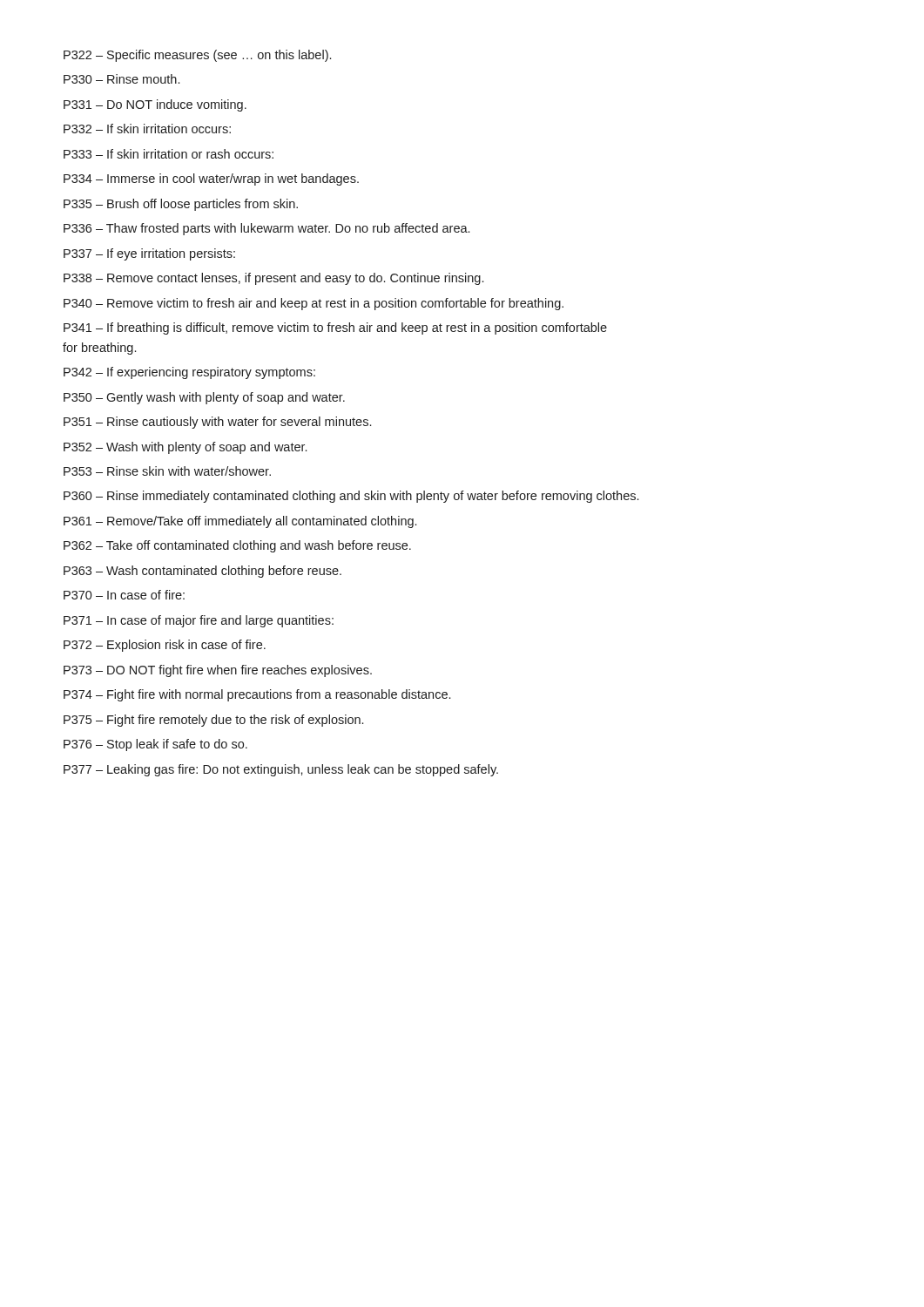Point to the text block starting "P375 – Fight fire remotely"
Viewport: 924px width, 1307px height.
click(x=214, y=719)
